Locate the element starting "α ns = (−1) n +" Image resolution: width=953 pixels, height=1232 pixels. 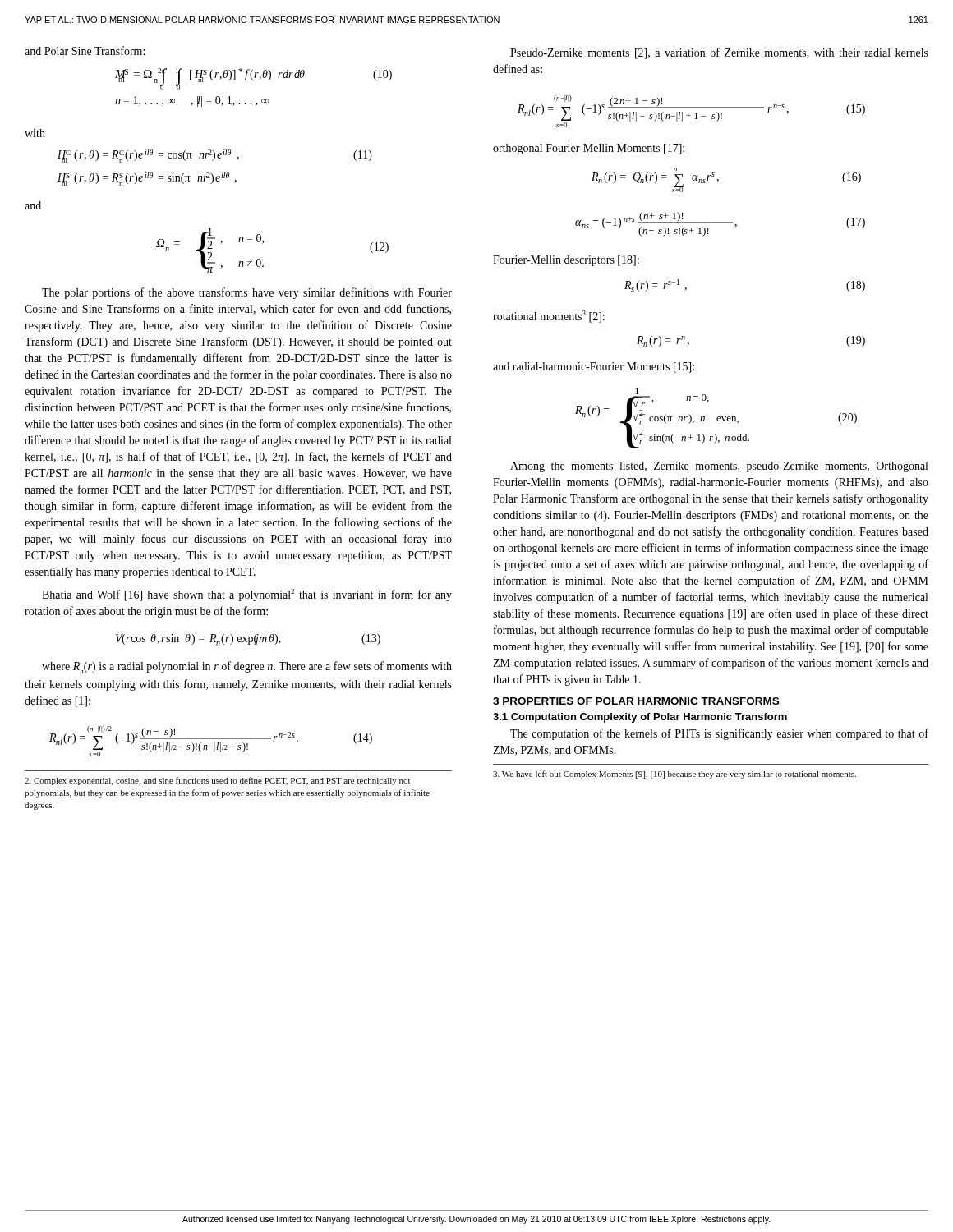pyautogui.click(x=711, y=223)
